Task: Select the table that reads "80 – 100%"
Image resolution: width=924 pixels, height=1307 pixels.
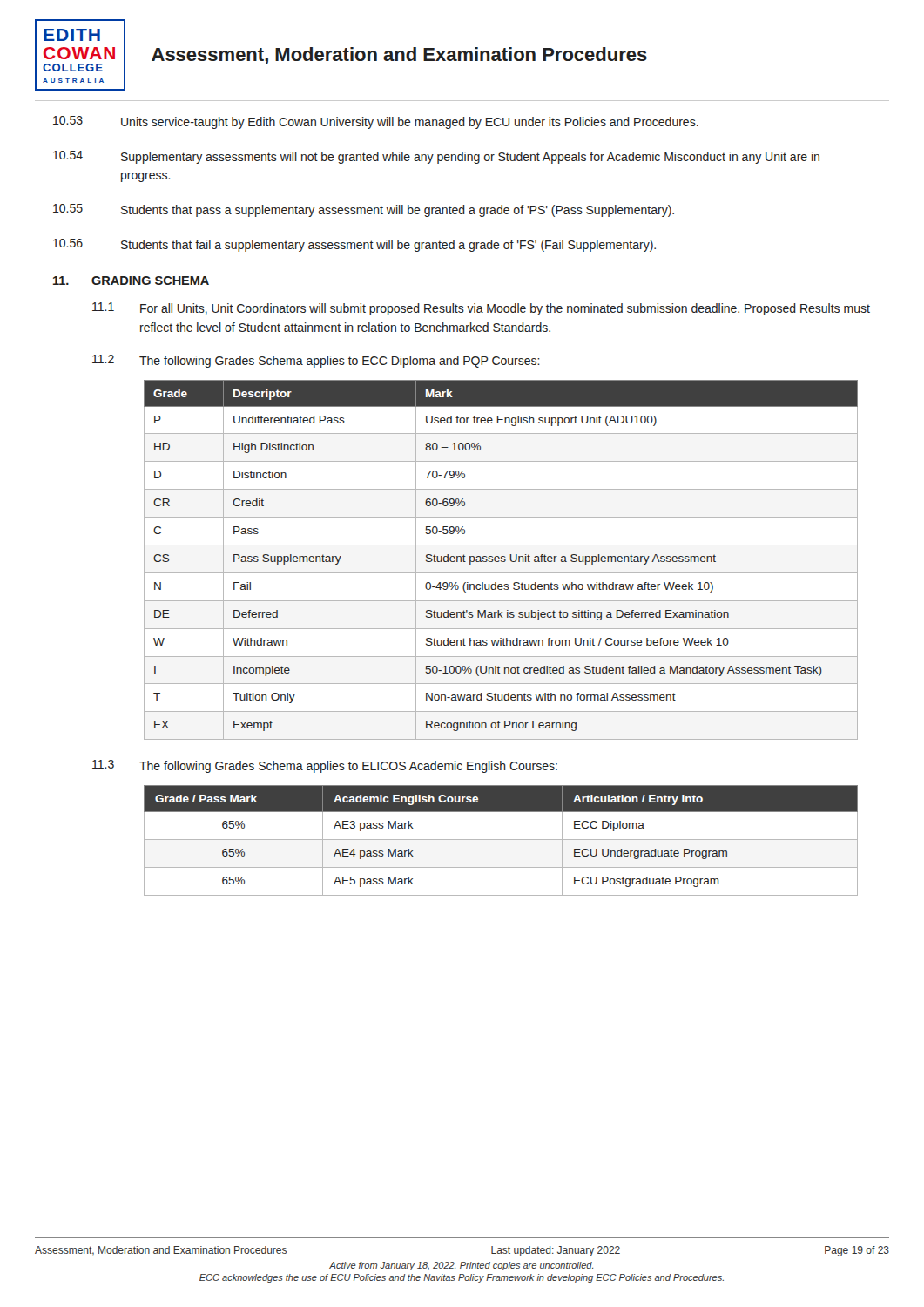Action: [x=501, y=560]
